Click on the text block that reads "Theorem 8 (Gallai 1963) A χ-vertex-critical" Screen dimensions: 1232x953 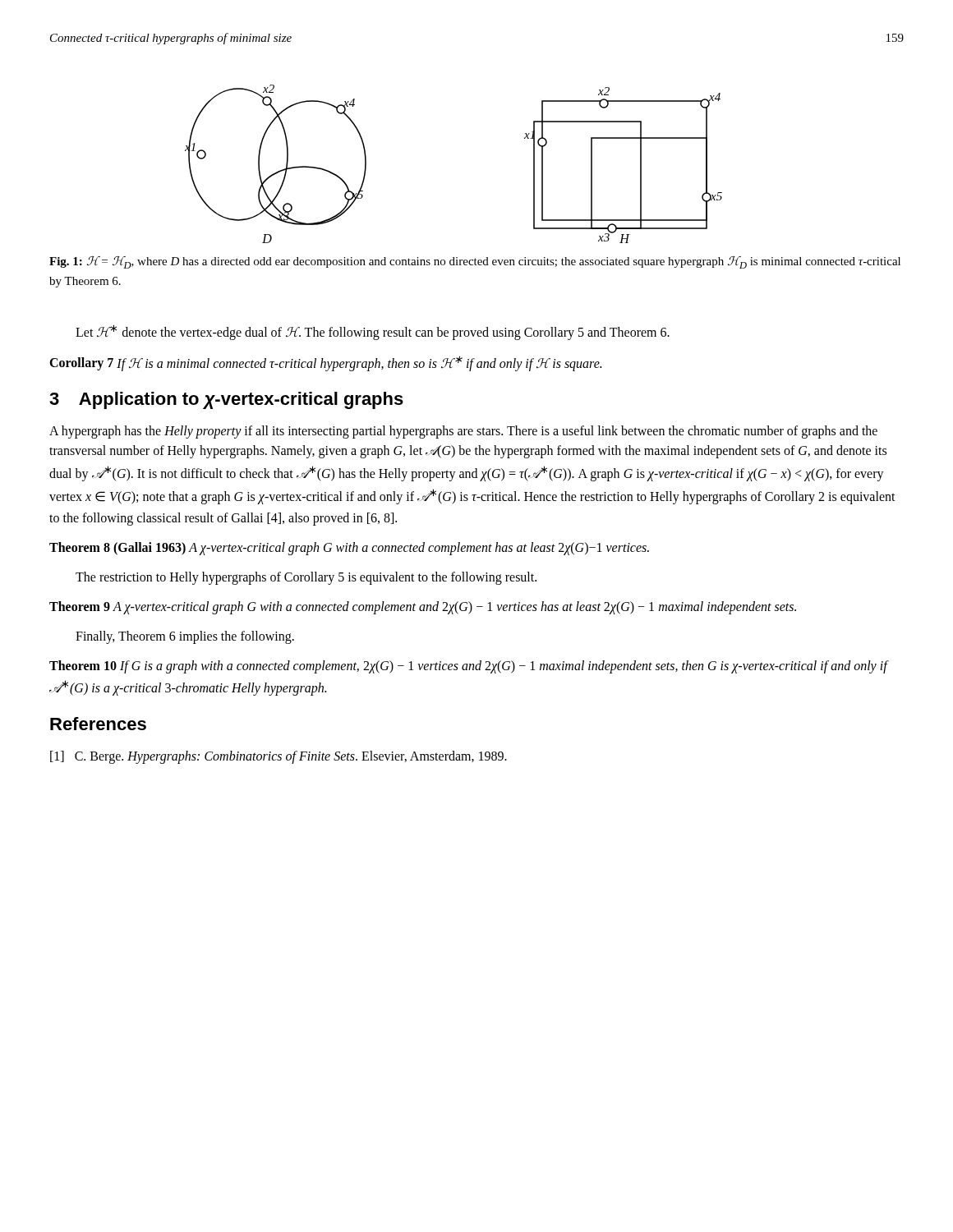point(350,548)
